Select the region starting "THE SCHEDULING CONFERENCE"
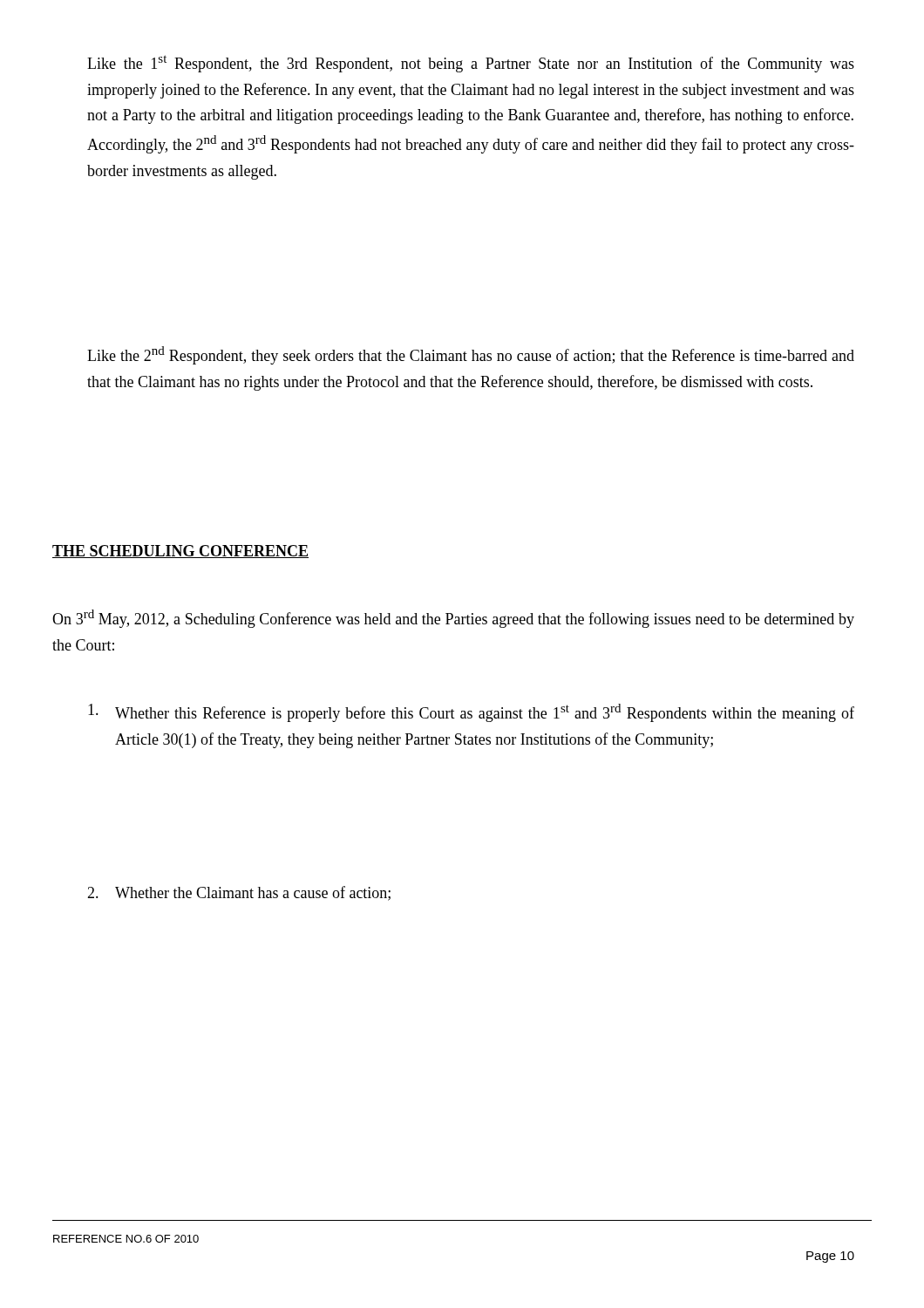 (180, 551)
